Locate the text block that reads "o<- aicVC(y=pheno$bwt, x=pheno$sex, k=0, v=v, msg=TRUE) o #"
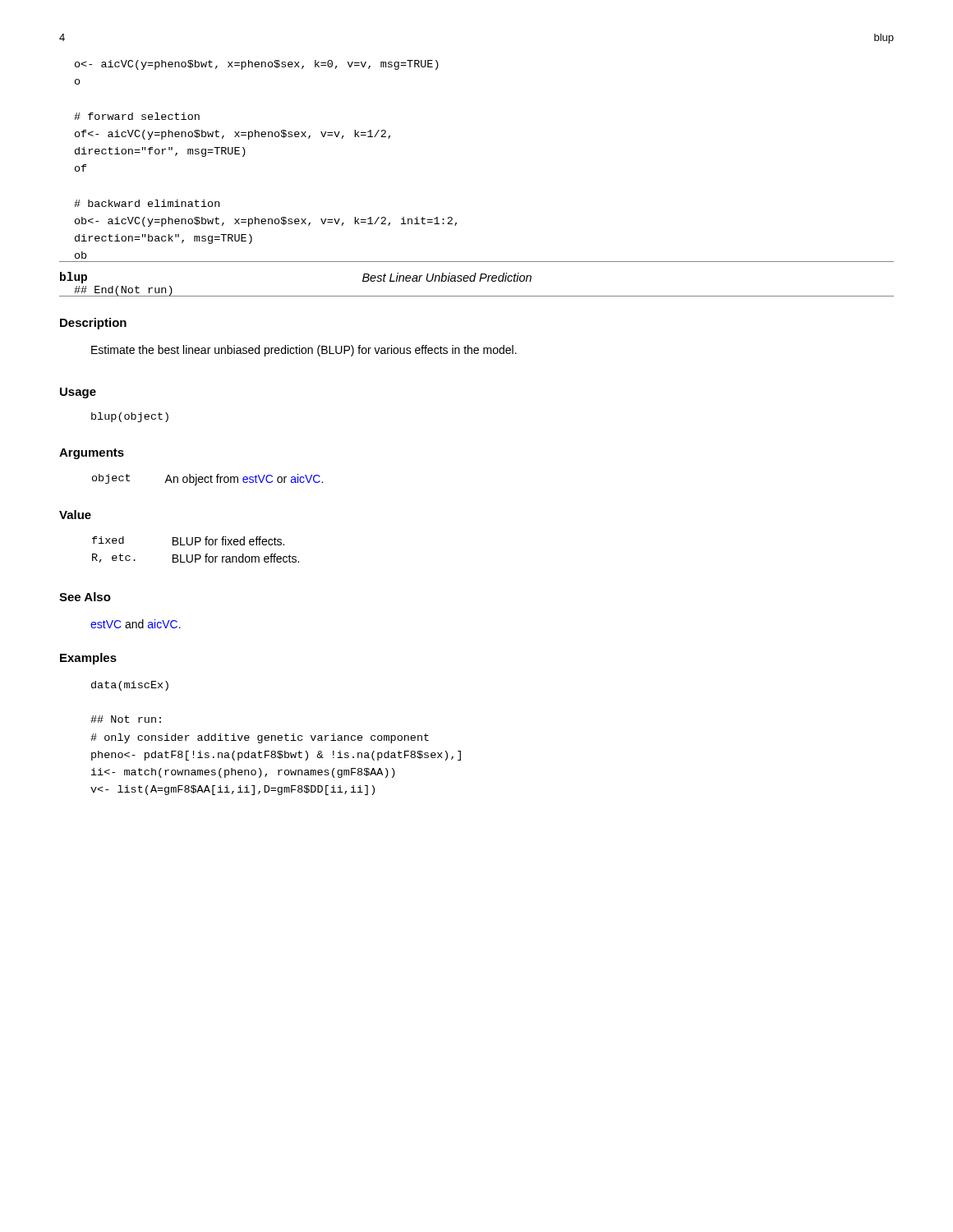This screenshot has width=953, height=1232. [257, 65]
